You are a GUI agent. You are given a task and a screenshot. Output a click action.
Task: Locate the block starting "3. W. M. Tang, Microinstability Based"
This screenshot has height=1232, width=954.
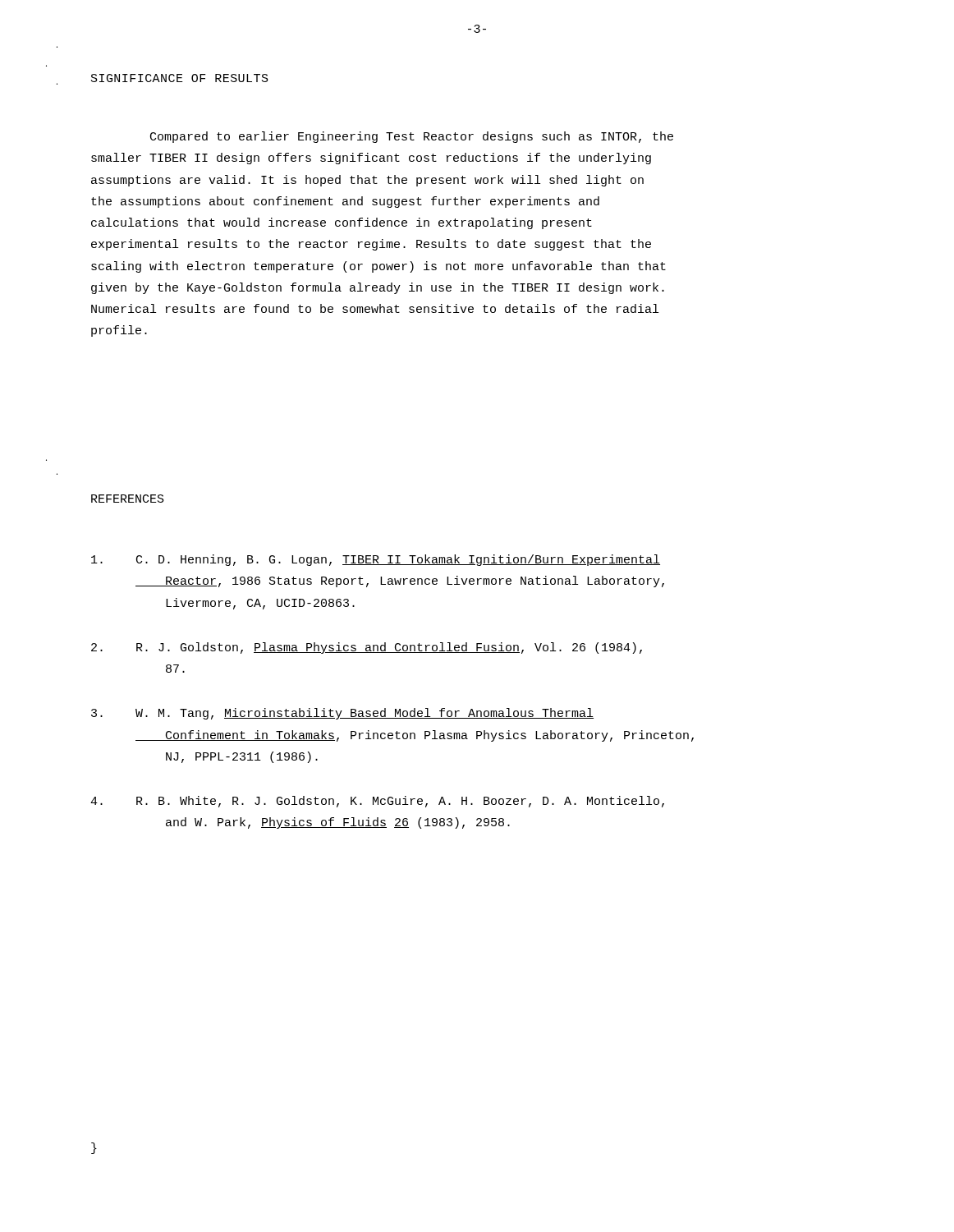coord(485,736)
